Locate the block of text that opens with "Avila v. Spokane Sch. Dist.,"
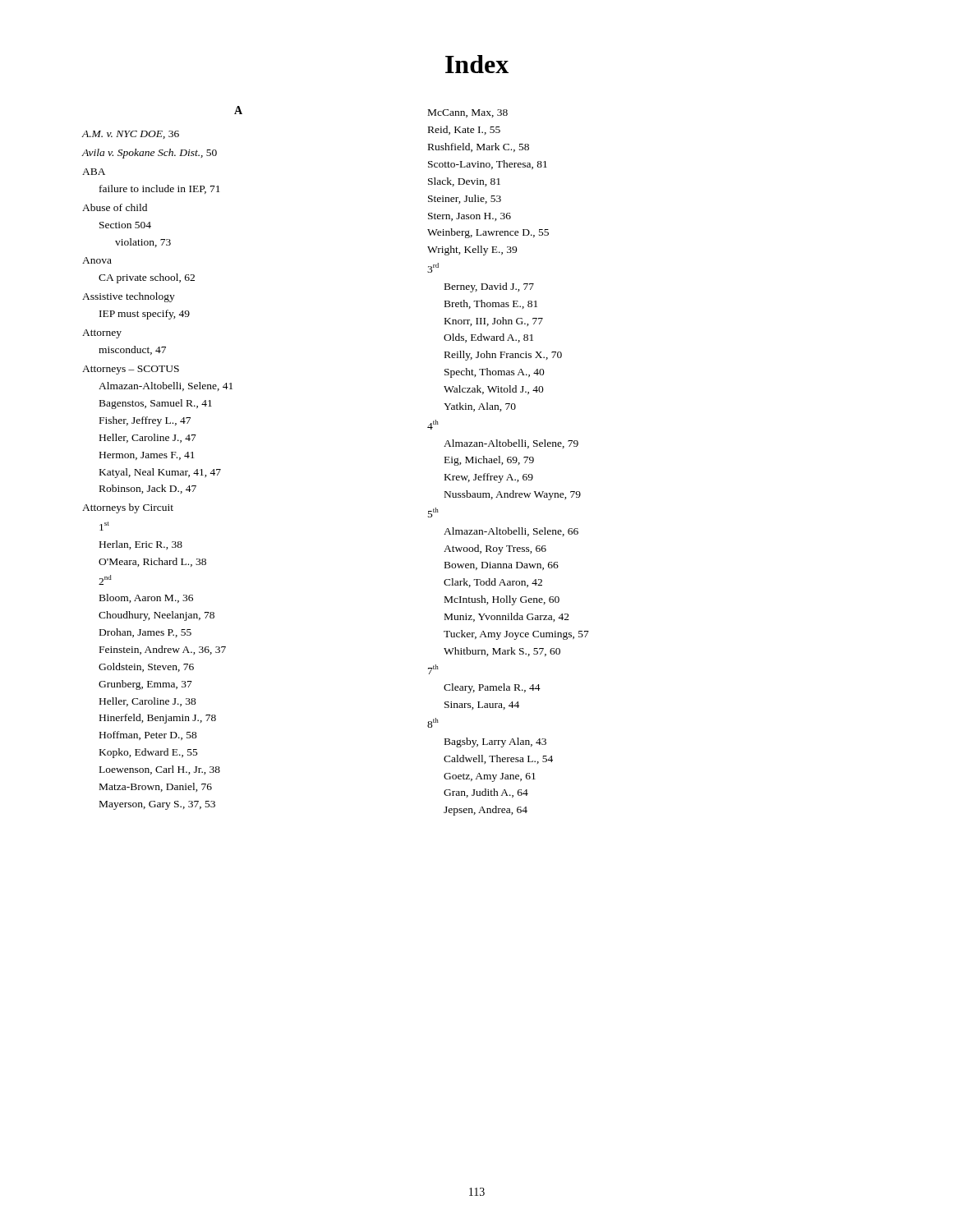 149,154
